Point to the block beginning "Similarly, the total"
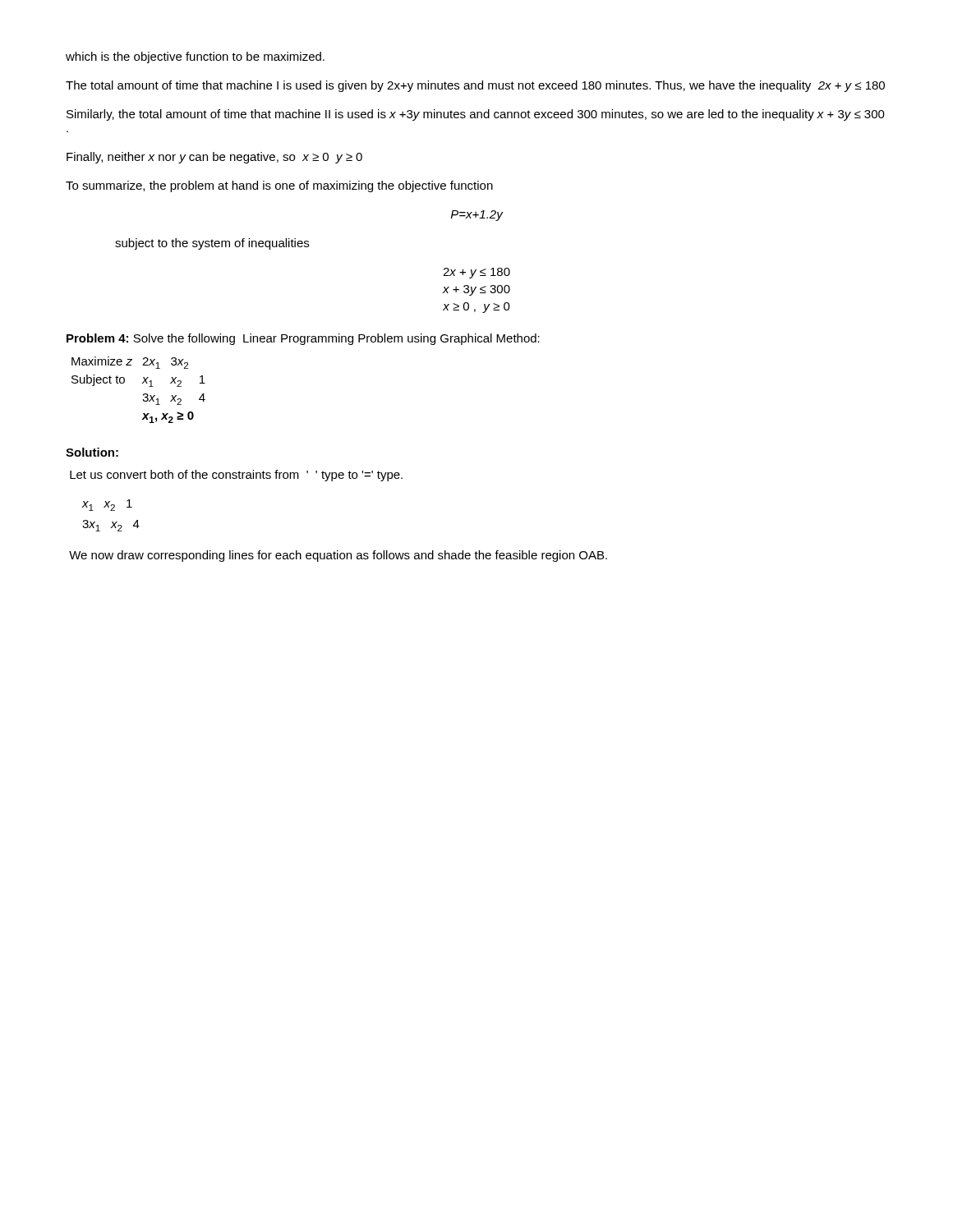This screenshot has height=1232, width=953. (x=475, y=121)
